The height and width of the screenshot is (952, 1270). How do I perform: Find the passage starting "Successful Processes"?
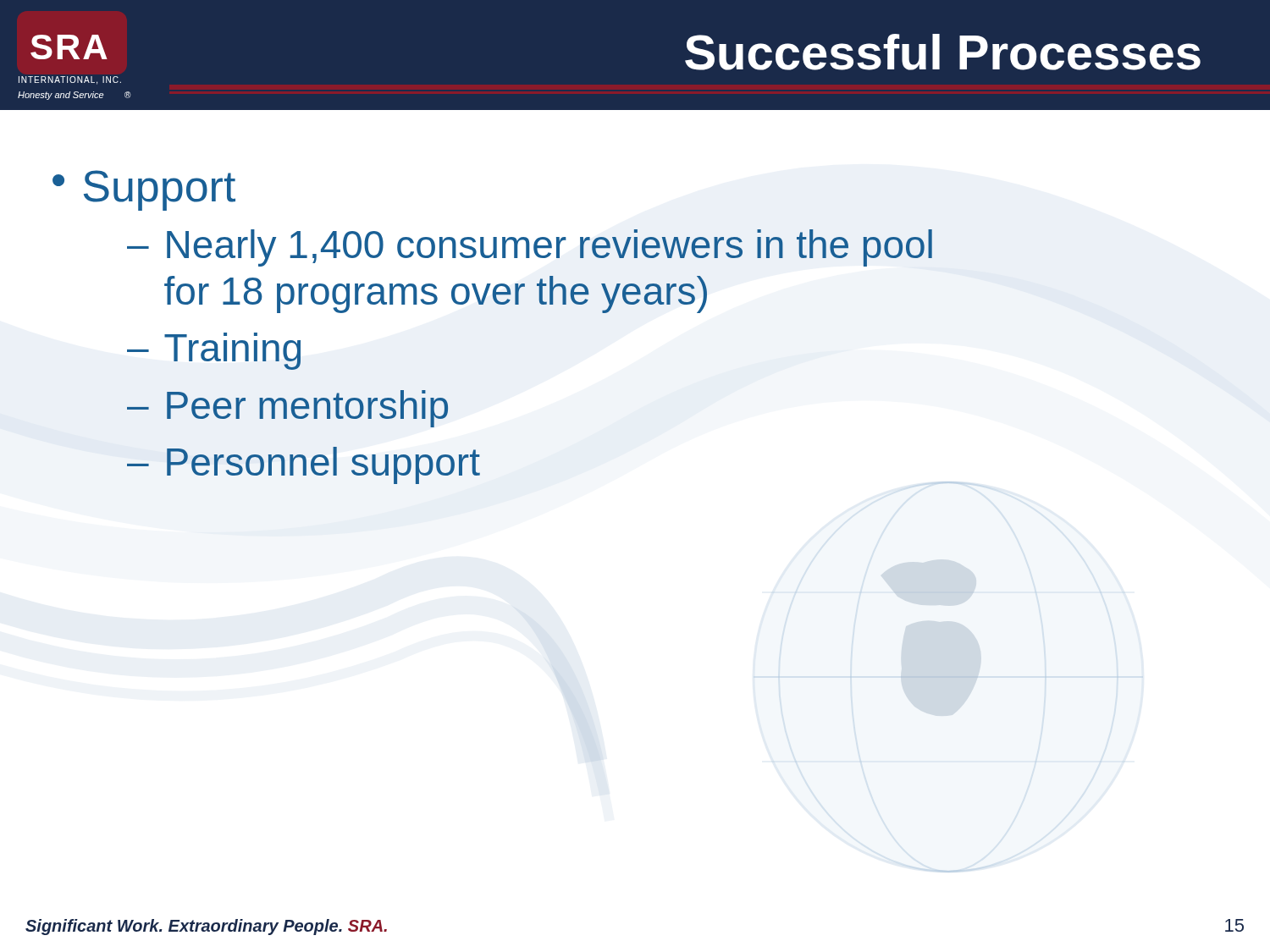(943, 52)
